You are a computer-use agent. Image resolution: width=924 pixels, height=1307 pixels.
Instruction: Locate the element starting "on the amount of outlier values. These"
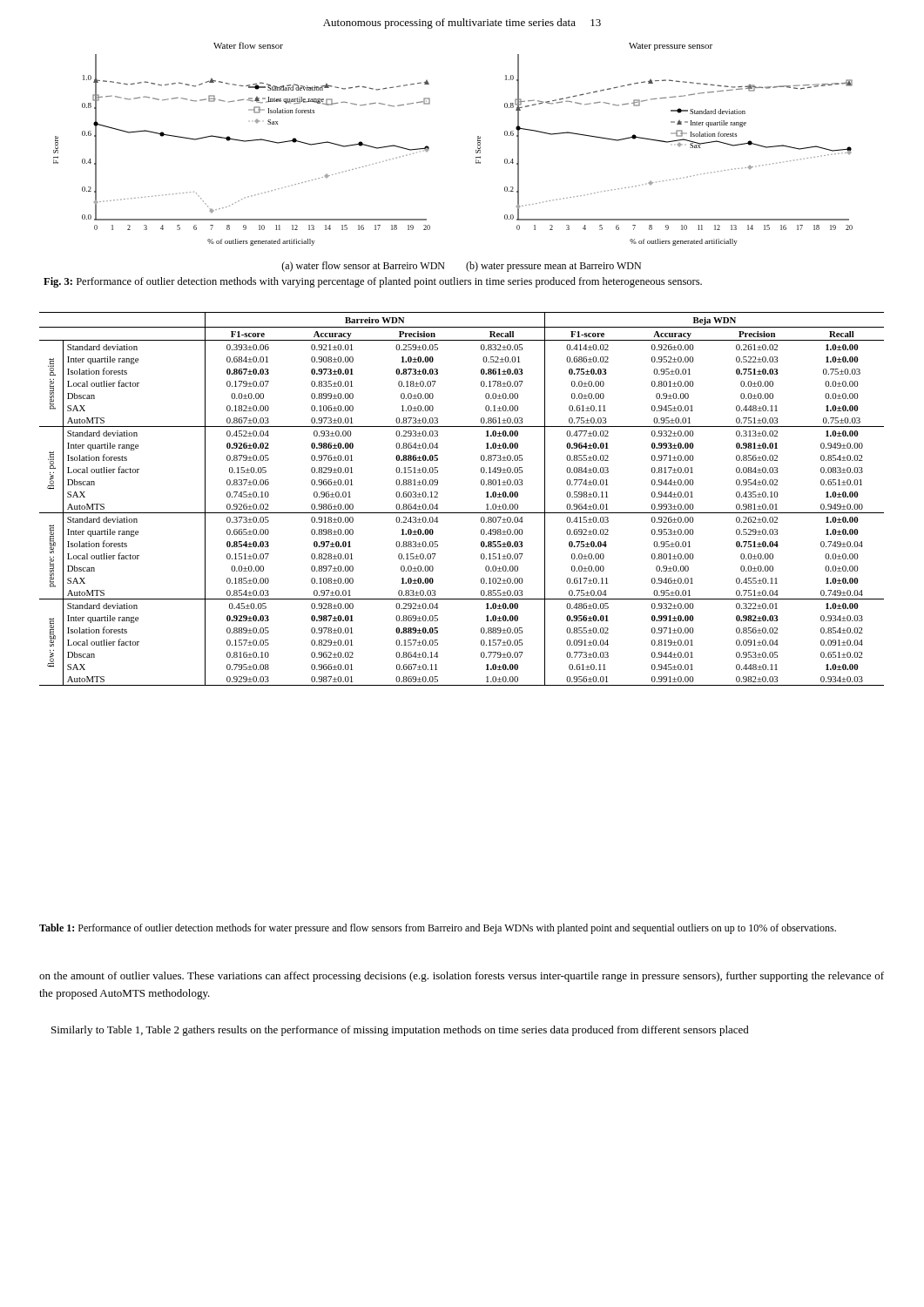[x=462, y=984]
